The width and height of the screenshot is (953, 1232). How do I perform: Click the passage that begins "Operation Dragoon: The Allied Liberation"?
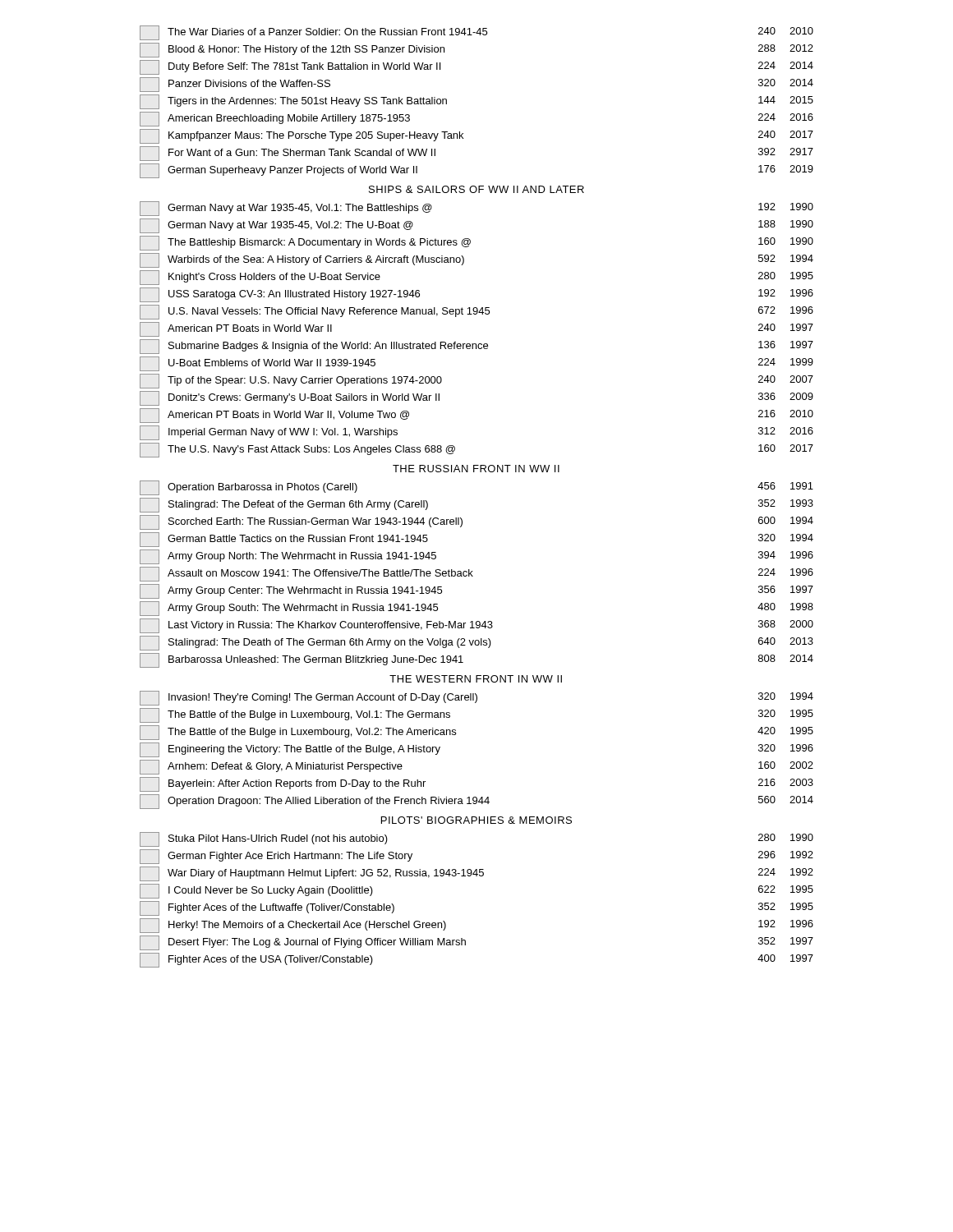click(476, 801)
